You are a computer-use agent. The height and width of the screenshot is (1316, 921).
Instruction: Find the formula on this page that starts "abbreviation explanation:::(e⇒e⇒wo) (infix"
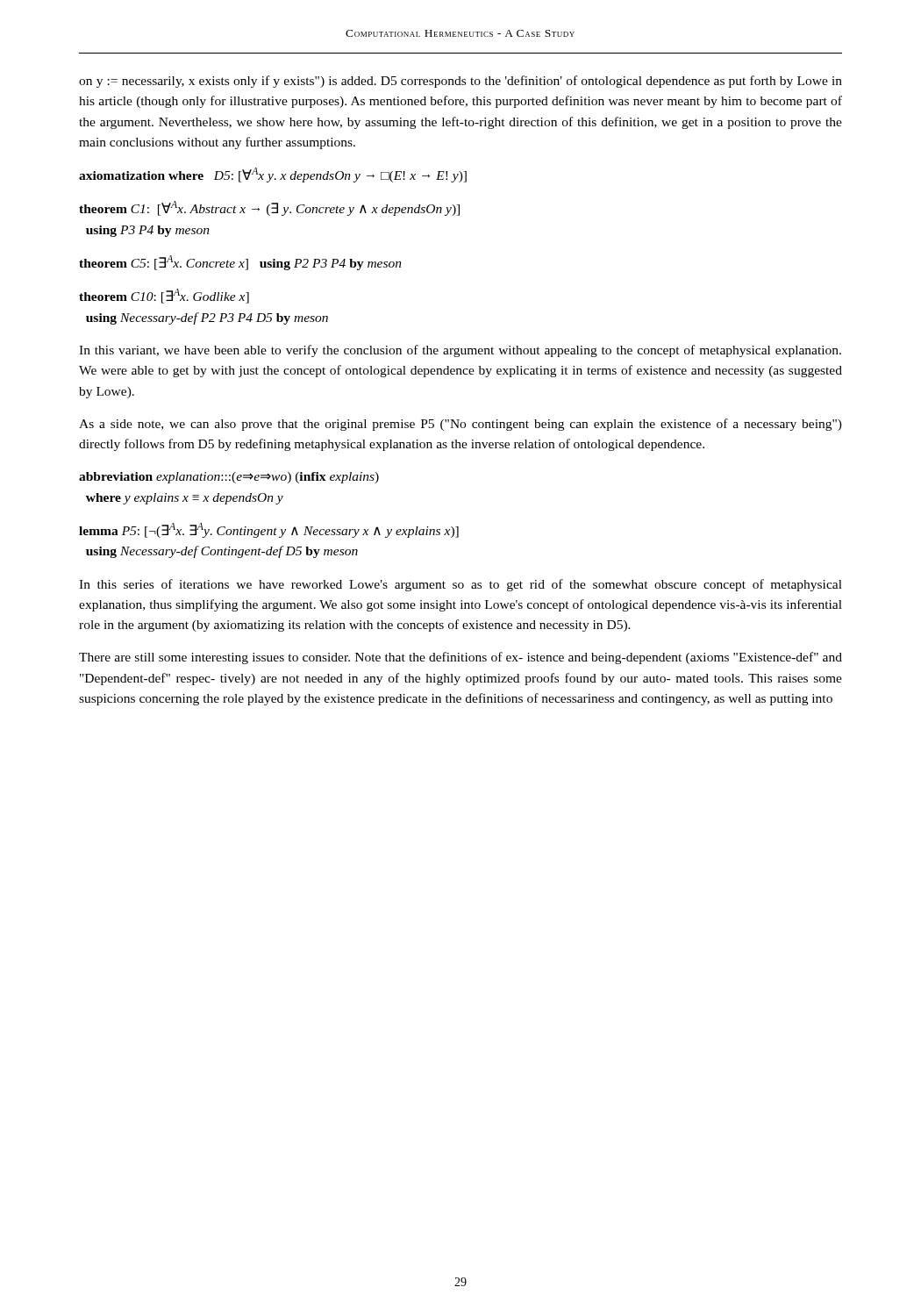229,478
